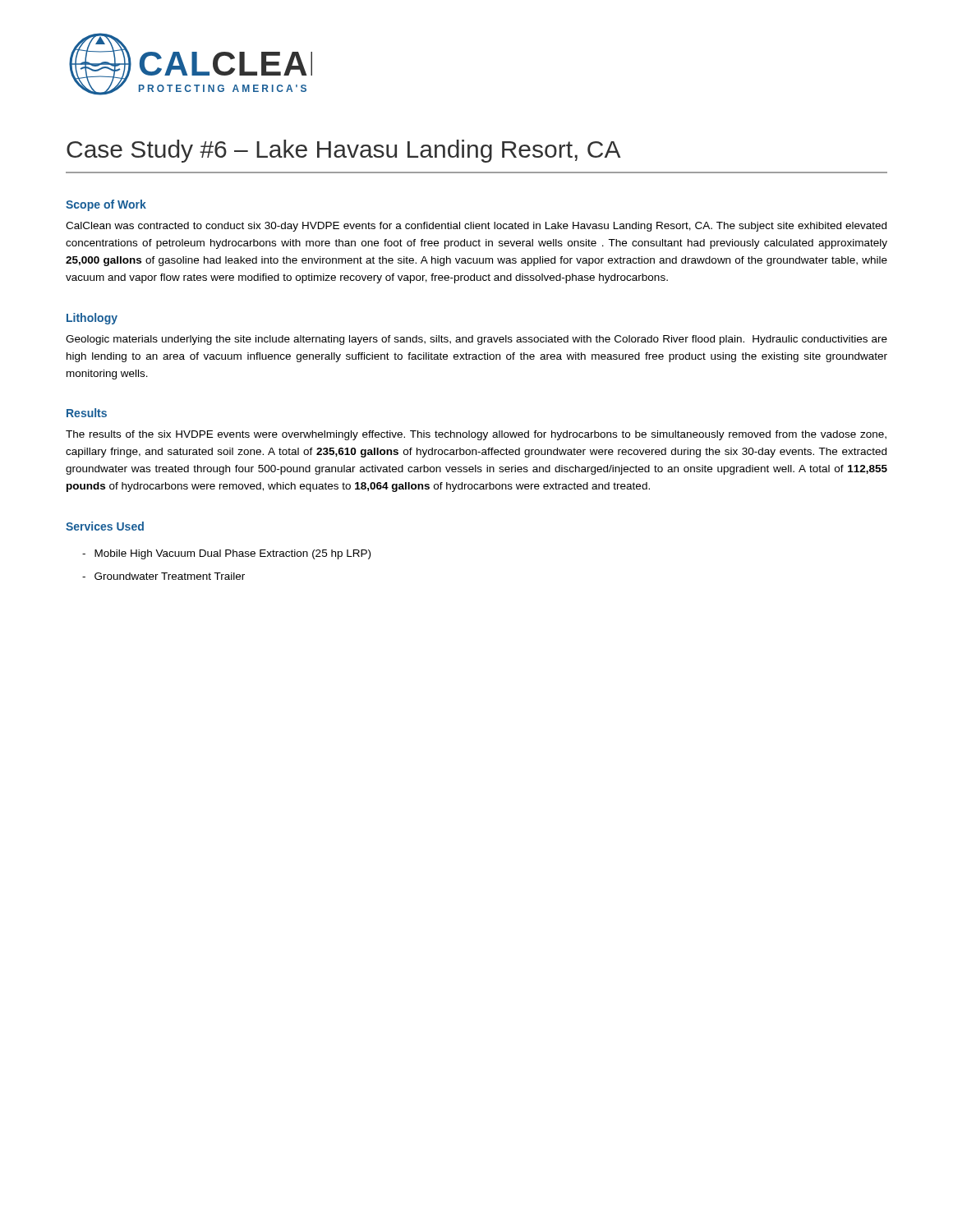This screenshot has height=1232, width=953.
Task: Navigate to the text starting "Geologic materials underlying the site include"
Action: pos(476,357)
